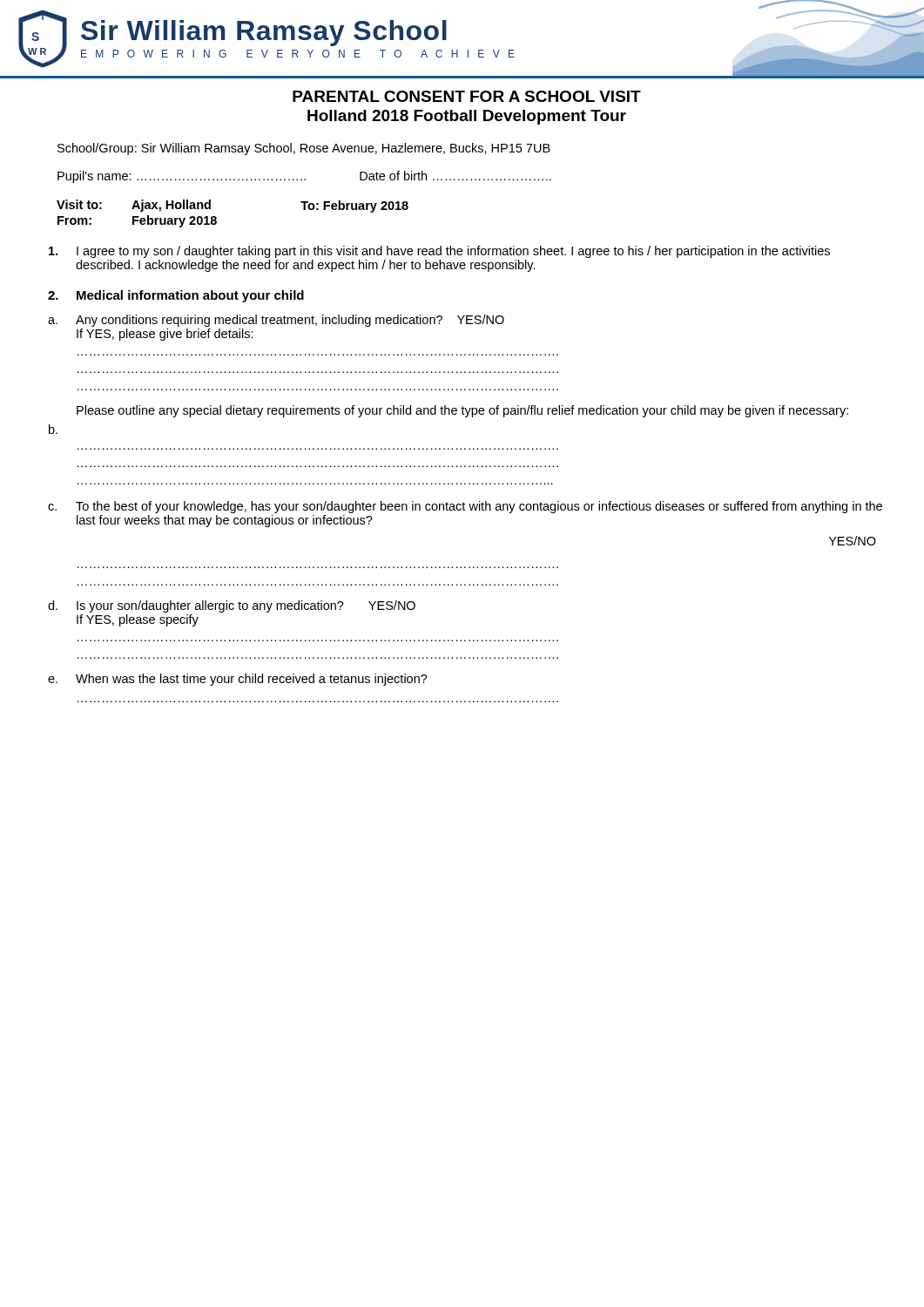The image size is (924, 1307).
Task: Click on the text block that reads "School/Group: Sir William"
Action: click(x=304, y=148)
